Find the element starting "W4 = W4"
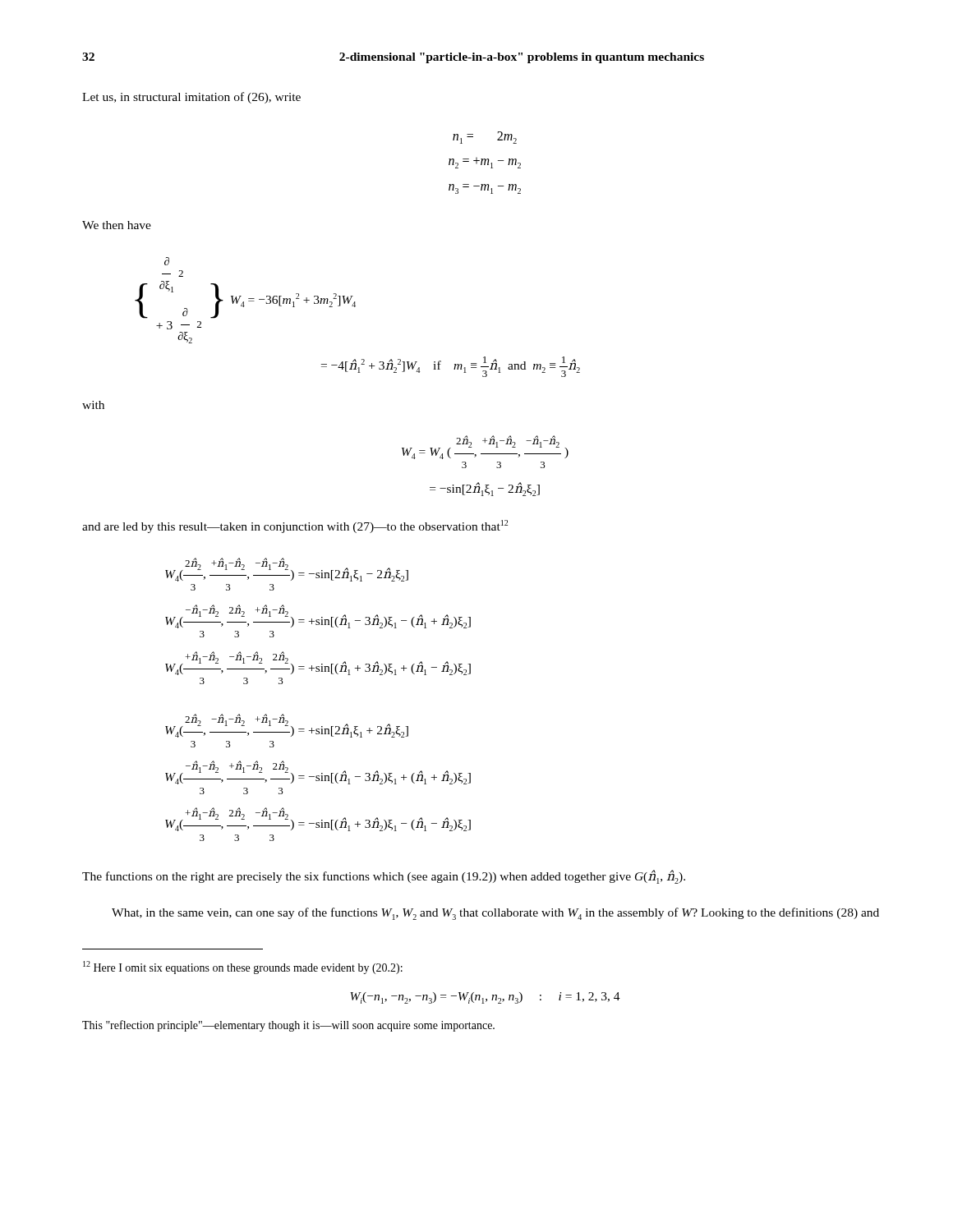The width and height of the screenshot is (953, 1232). 485,466
